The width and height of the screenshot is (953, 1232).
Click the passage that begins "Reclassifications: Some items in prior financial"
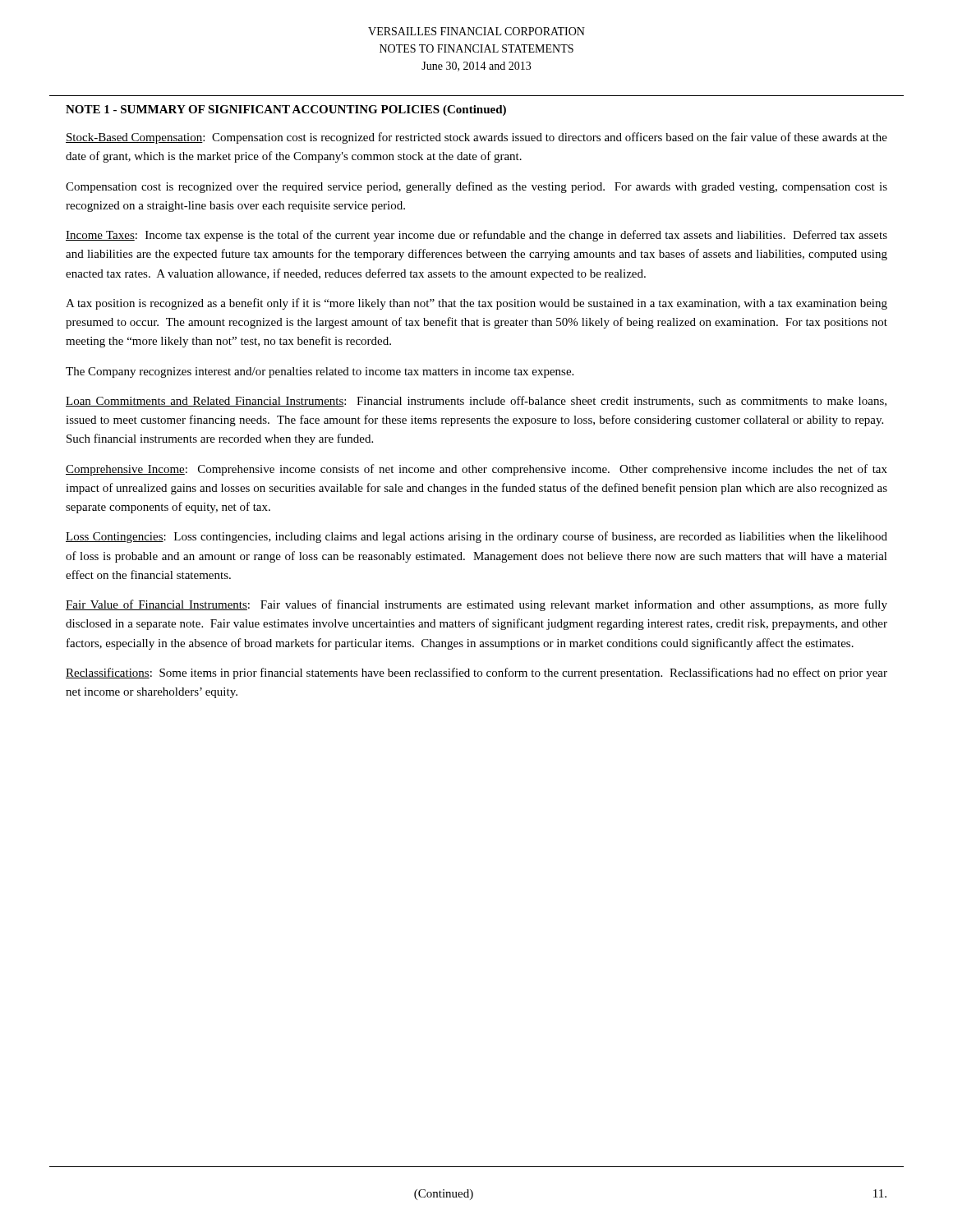pos(476,682)
